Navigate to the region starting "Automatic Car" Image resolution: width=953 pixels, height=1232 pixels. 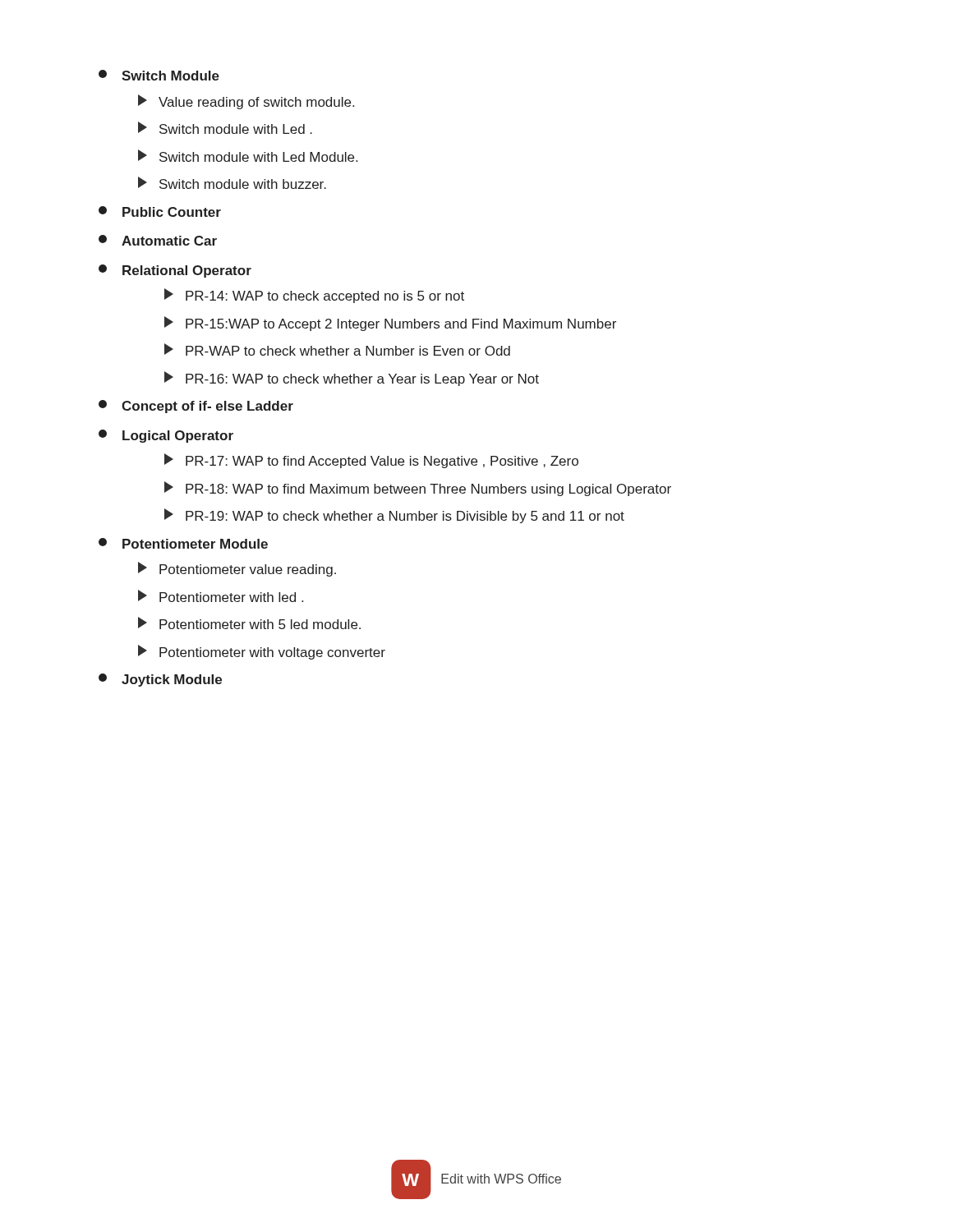[x=158, y=240]
